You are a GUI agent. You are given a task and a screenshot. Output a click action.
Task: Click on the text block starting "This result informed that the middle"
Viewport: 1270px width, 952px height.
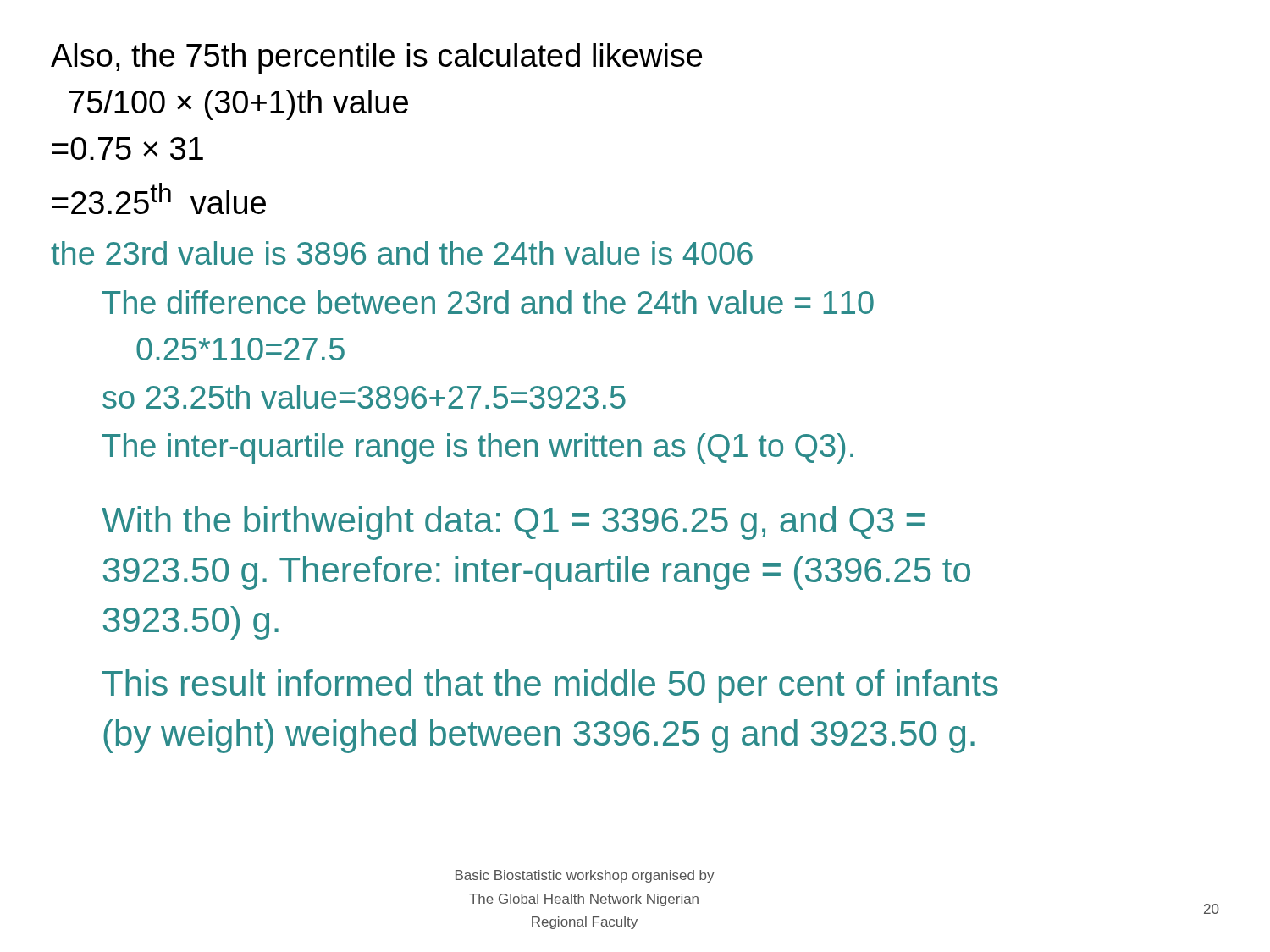click(550, 708)
